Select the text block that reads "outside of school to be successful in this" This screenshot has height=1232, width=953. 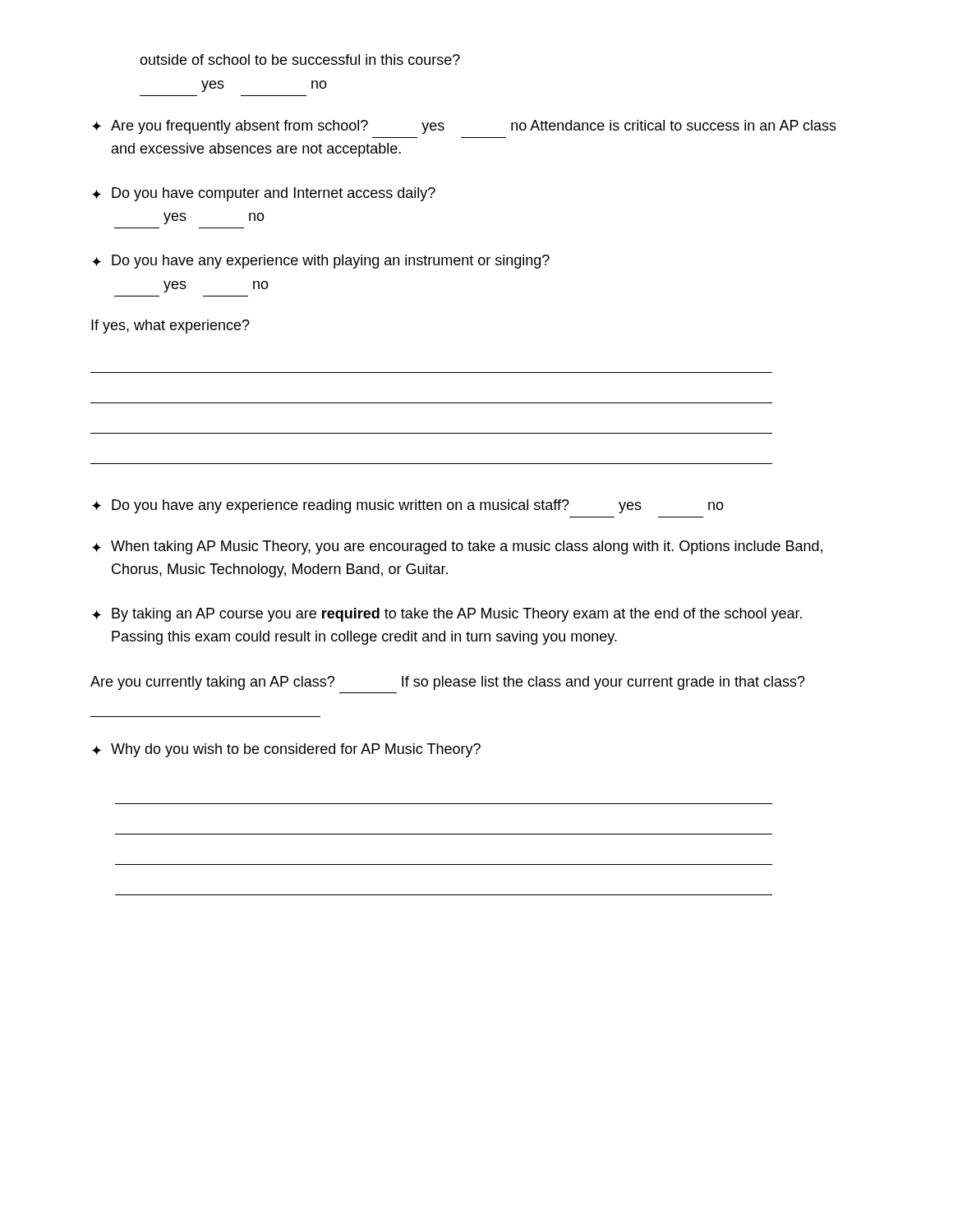300,74
